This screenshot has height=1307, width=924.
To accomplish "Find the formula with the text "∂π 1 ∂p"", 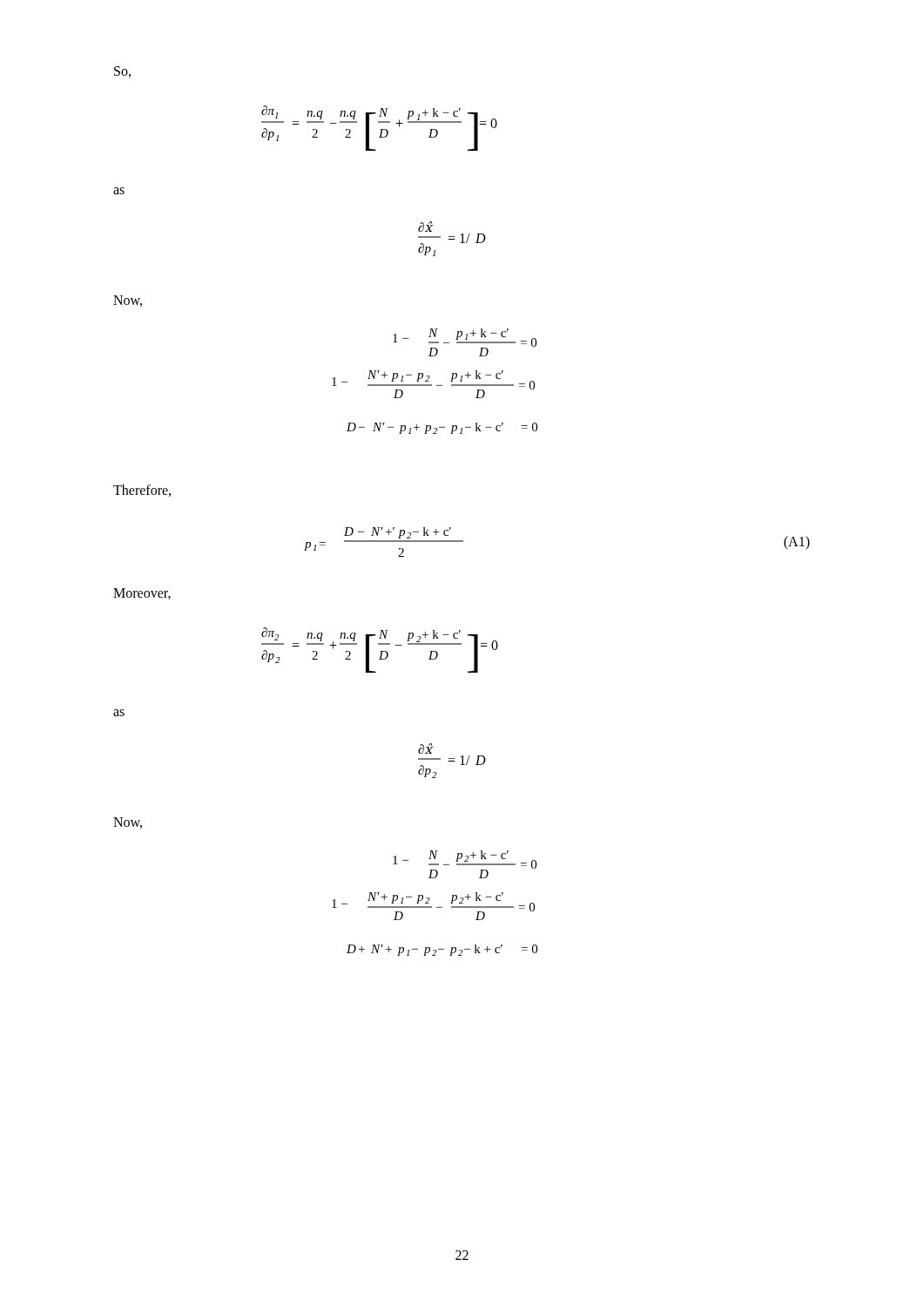I will pyautogui.click(x=462, y=126).
